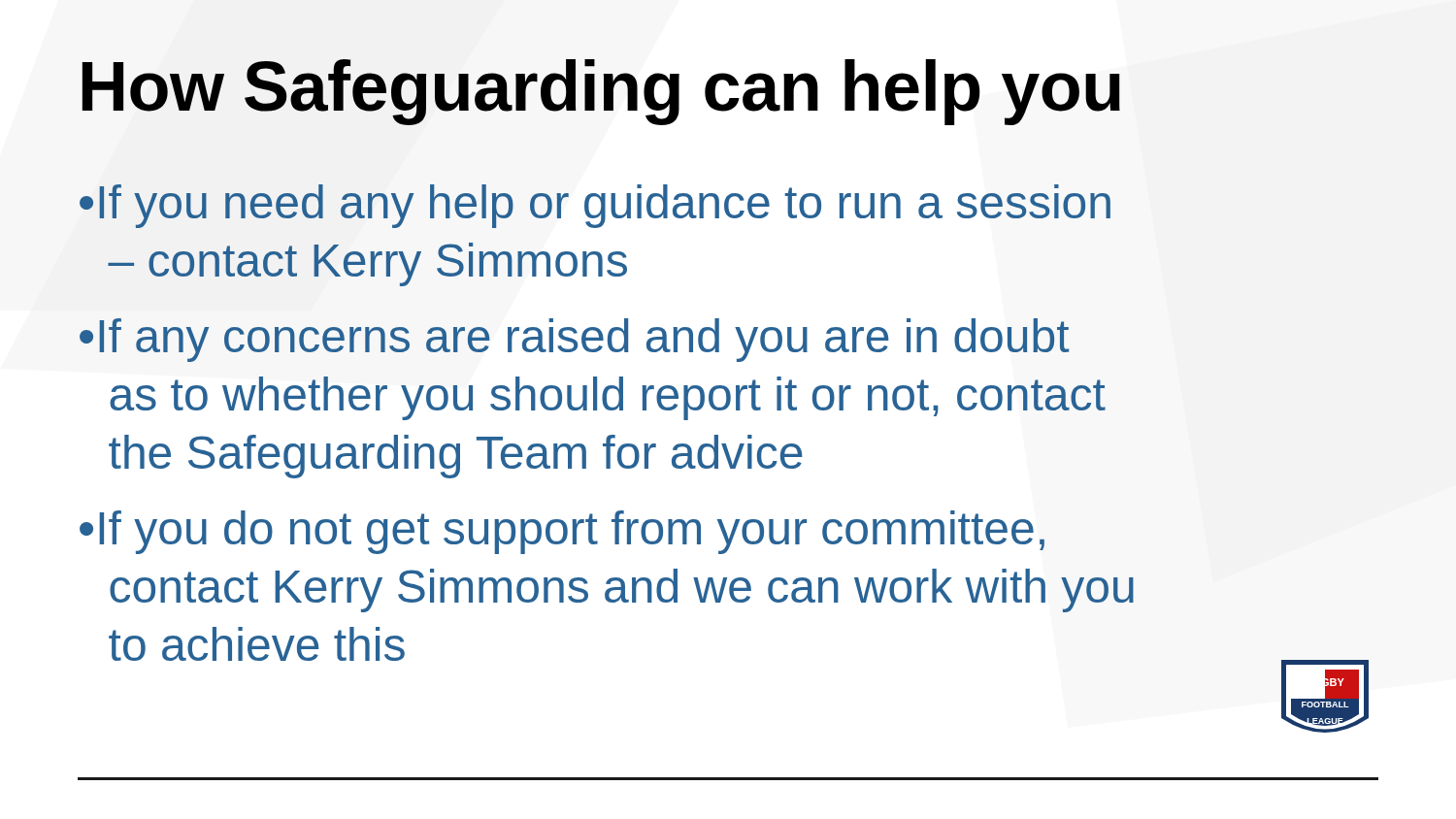Click on the logo
Screen dimensions: 819x1456
click(x=1325, y=705)
